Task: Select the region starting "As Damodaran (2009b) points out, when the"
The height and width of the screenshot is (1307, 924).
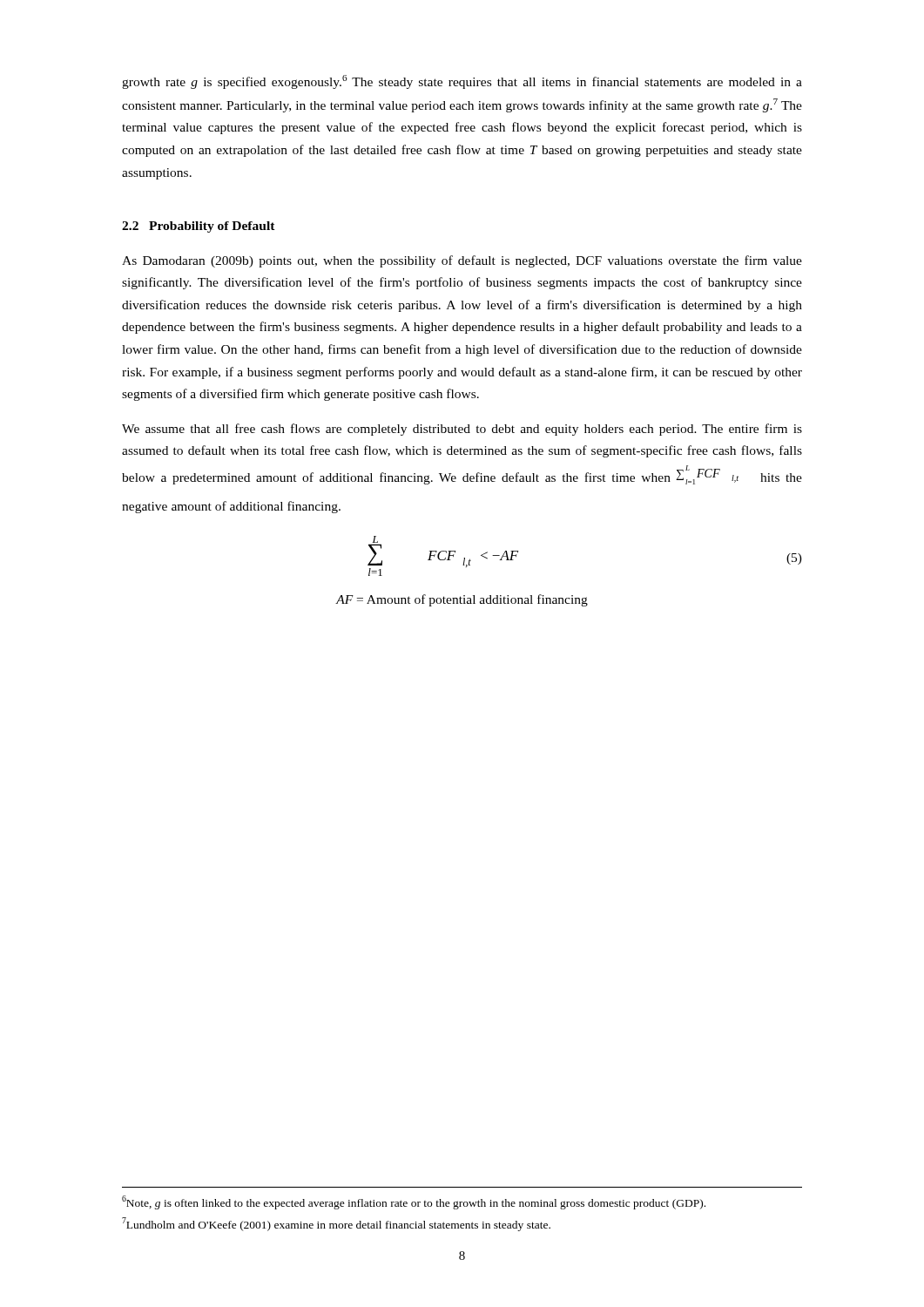Action: tap(462, 327)
